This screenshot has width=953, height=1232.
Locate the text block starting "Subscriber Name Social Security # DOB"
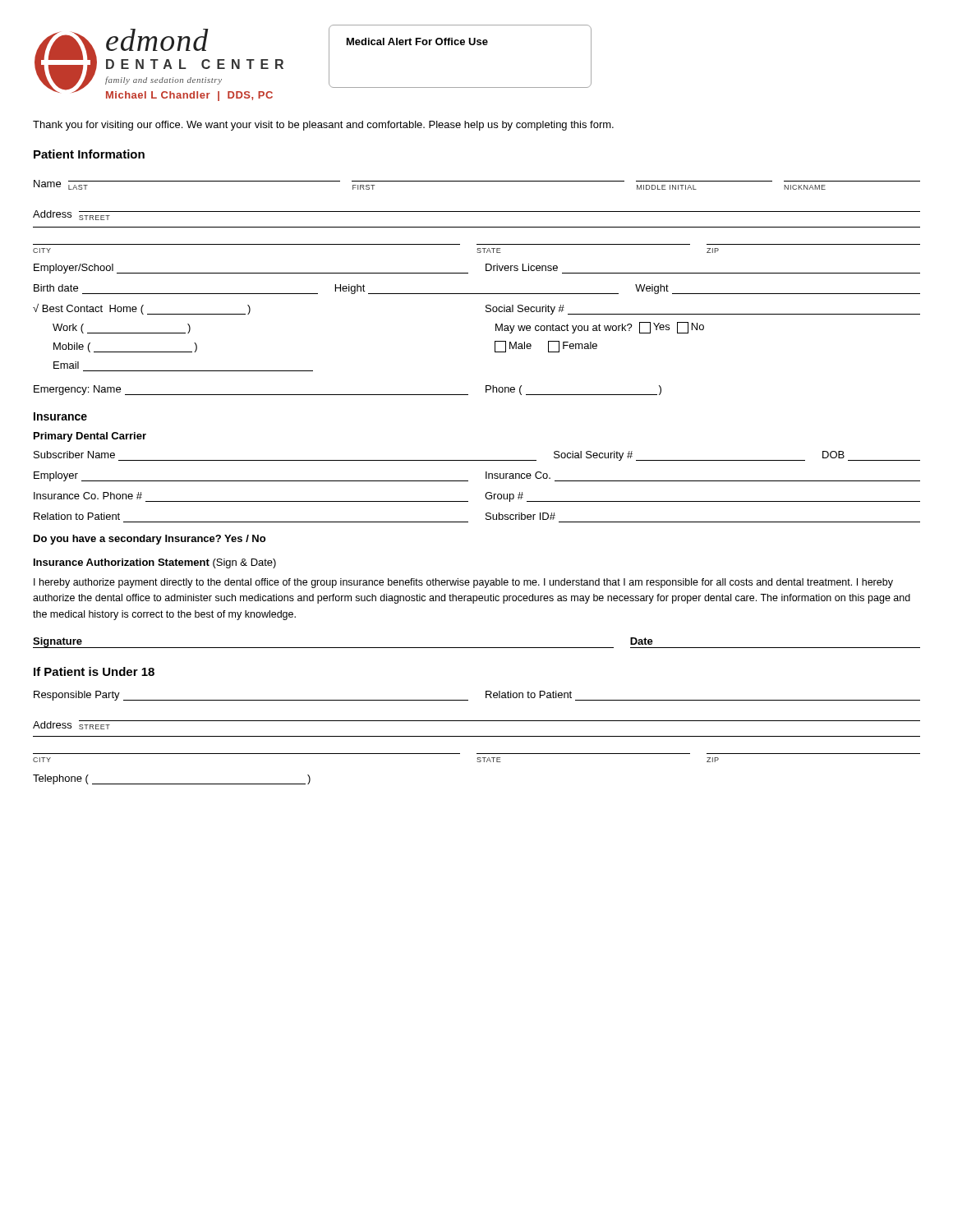point(476,453)
